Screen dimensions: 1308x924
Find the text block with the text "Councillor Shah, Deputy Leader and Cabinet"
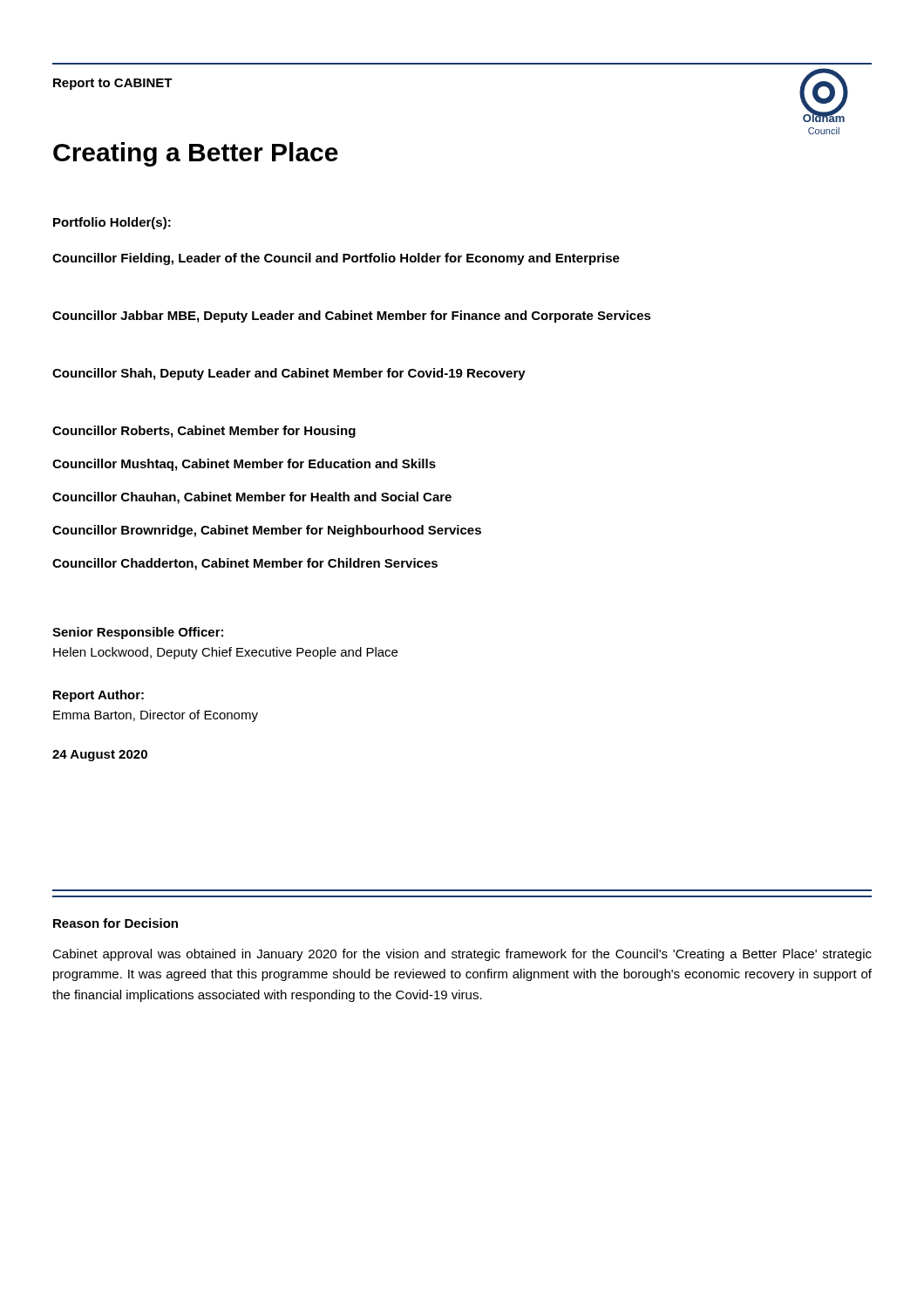289,373
